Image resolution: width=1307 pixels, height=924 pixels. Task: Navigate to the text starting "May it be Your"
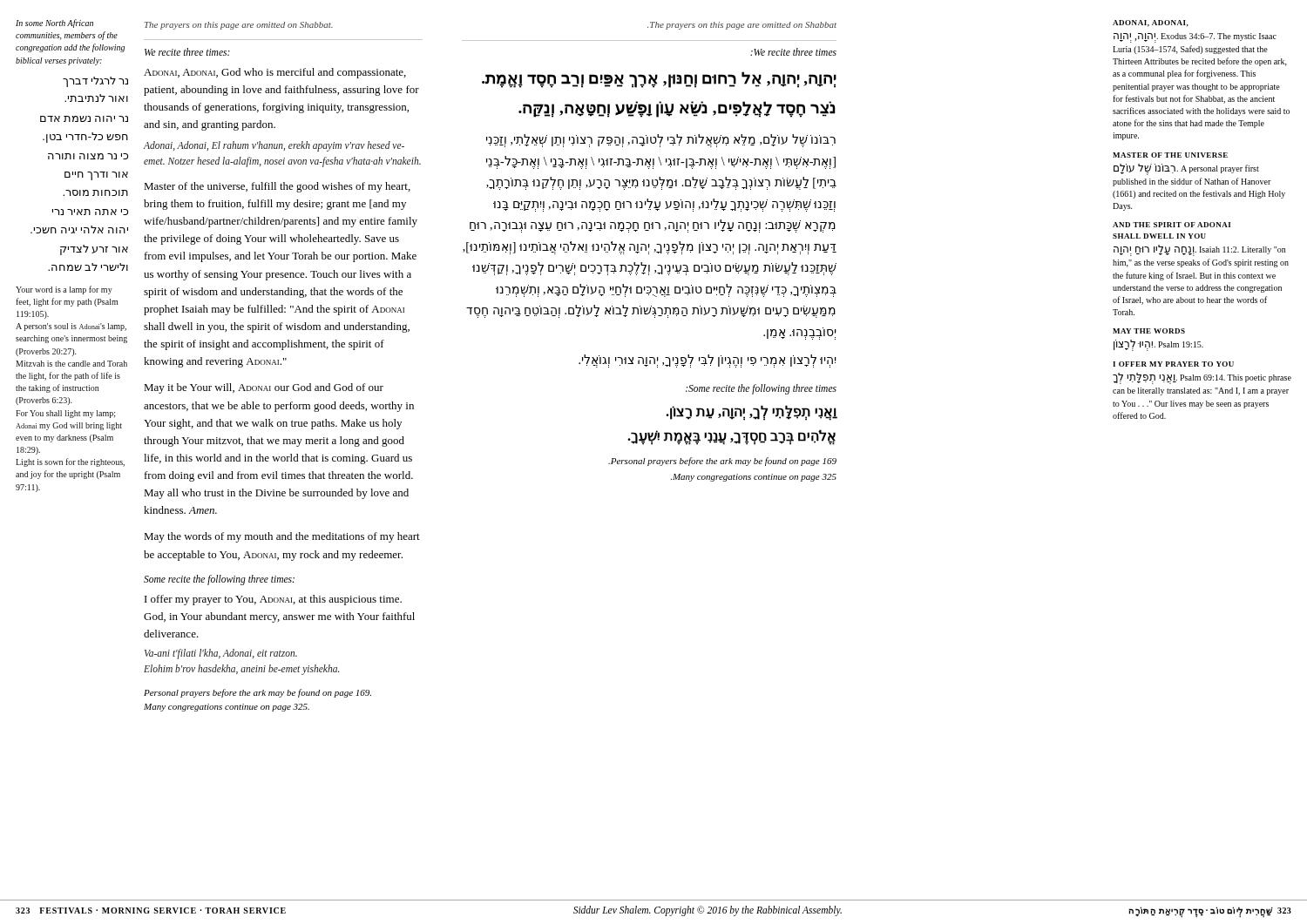(x=279, y=449)
